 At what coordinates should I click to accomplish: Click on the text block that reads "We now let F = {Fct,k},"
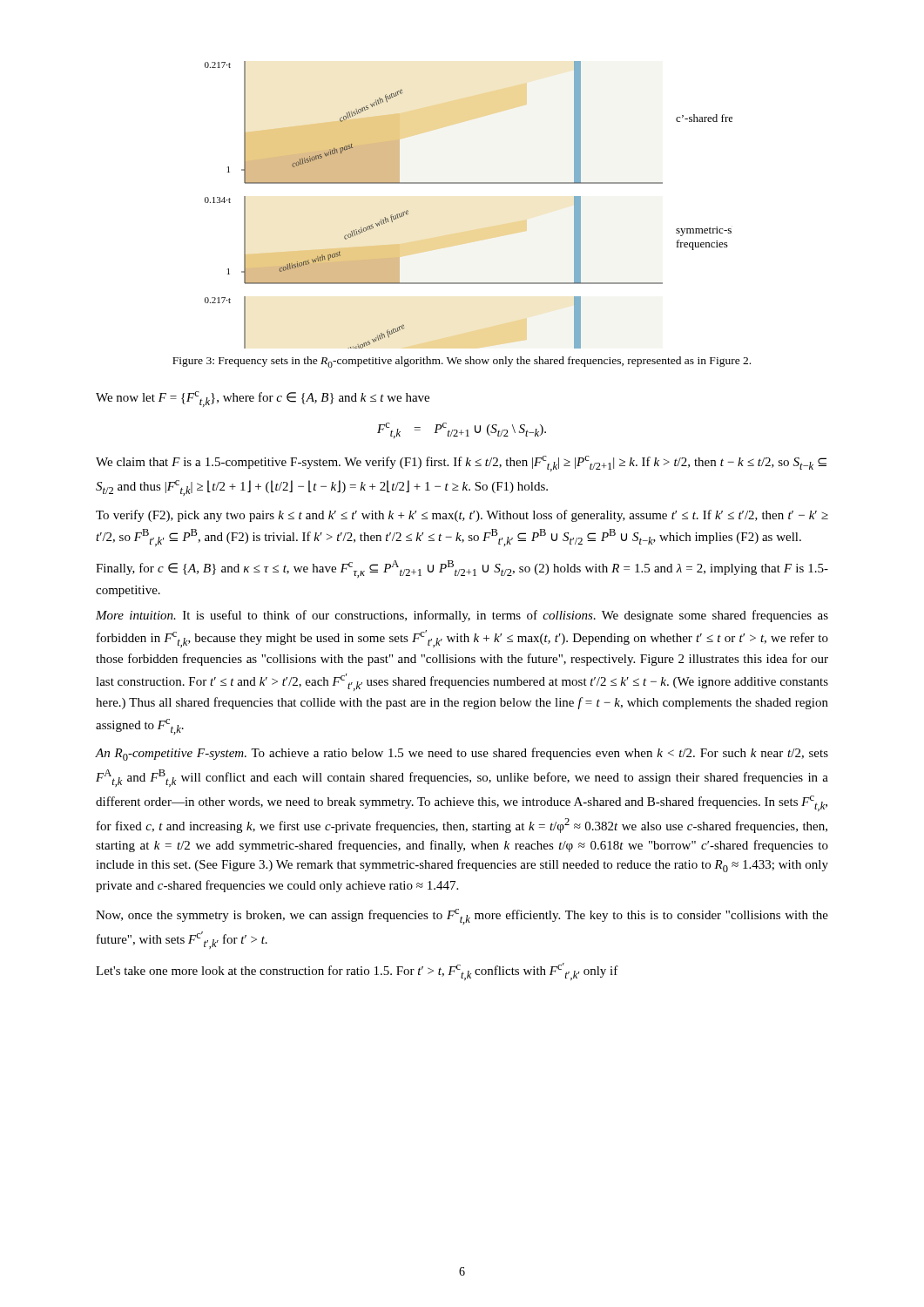click(x=263, y=397)
